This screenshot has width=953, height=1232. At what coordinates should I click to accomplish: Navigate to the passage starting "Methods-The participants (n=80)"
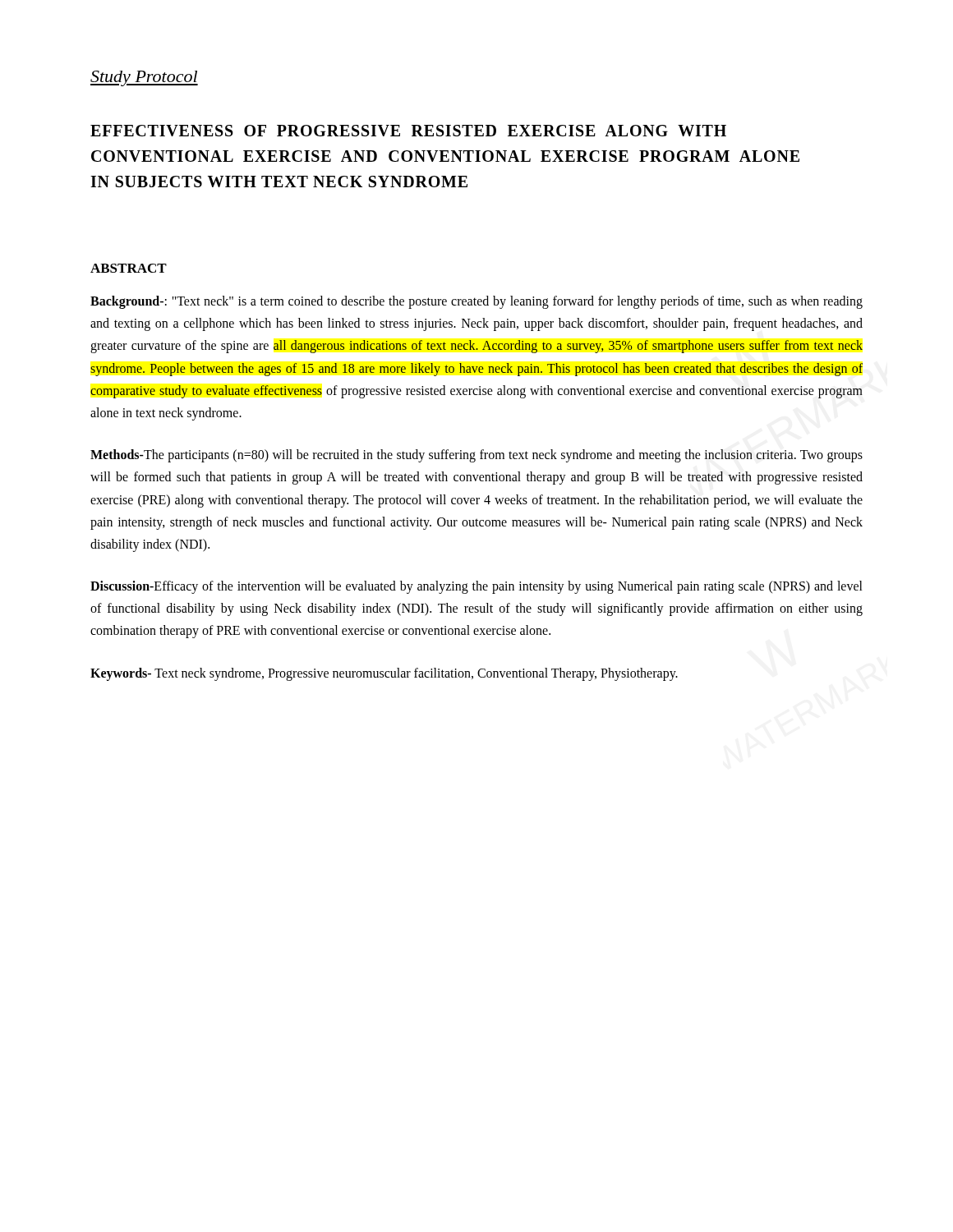coord(476,499)
